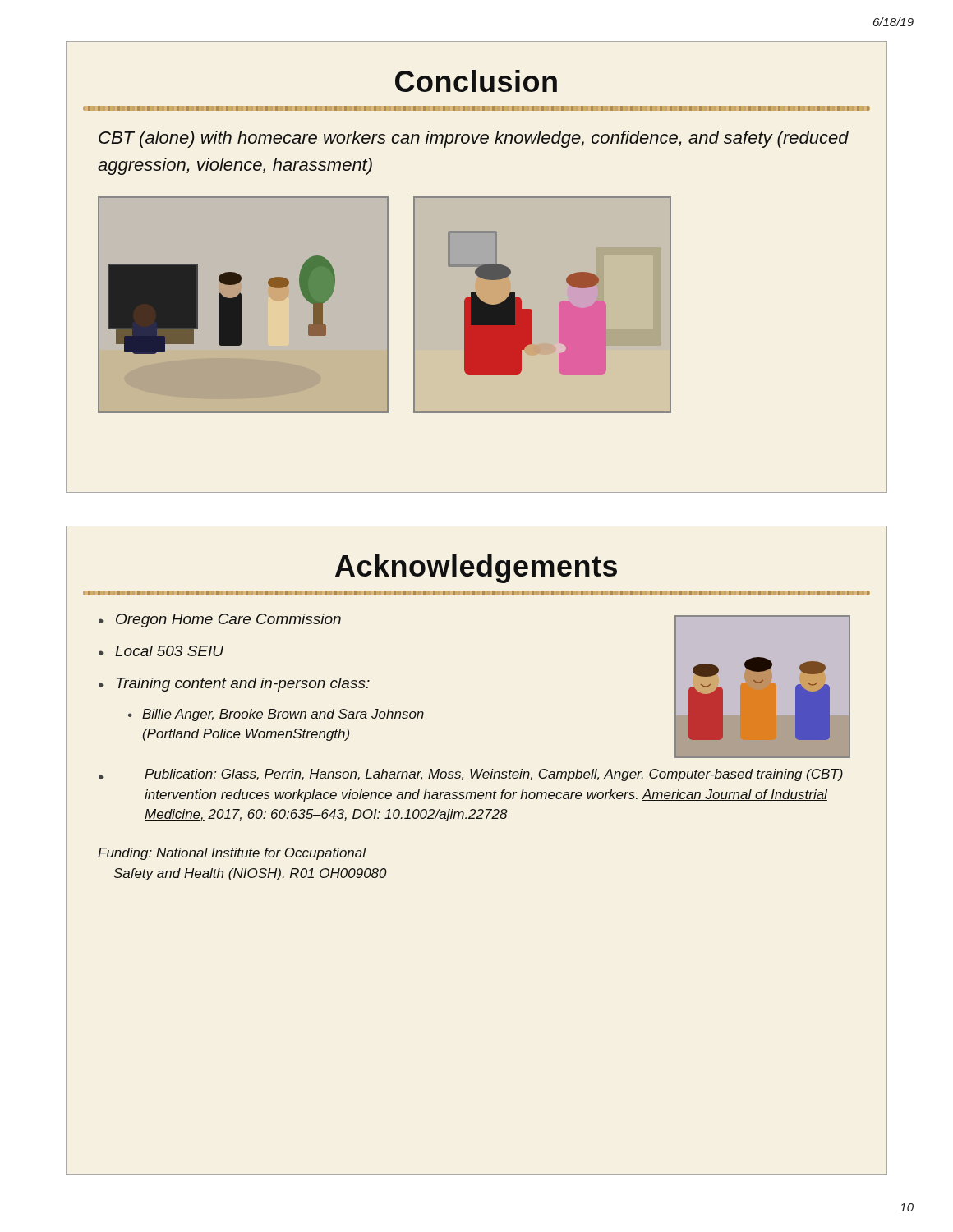Select the passage starting "• Training content"
This screenshot has height=1232, width=953.
(x=234, y=685)
